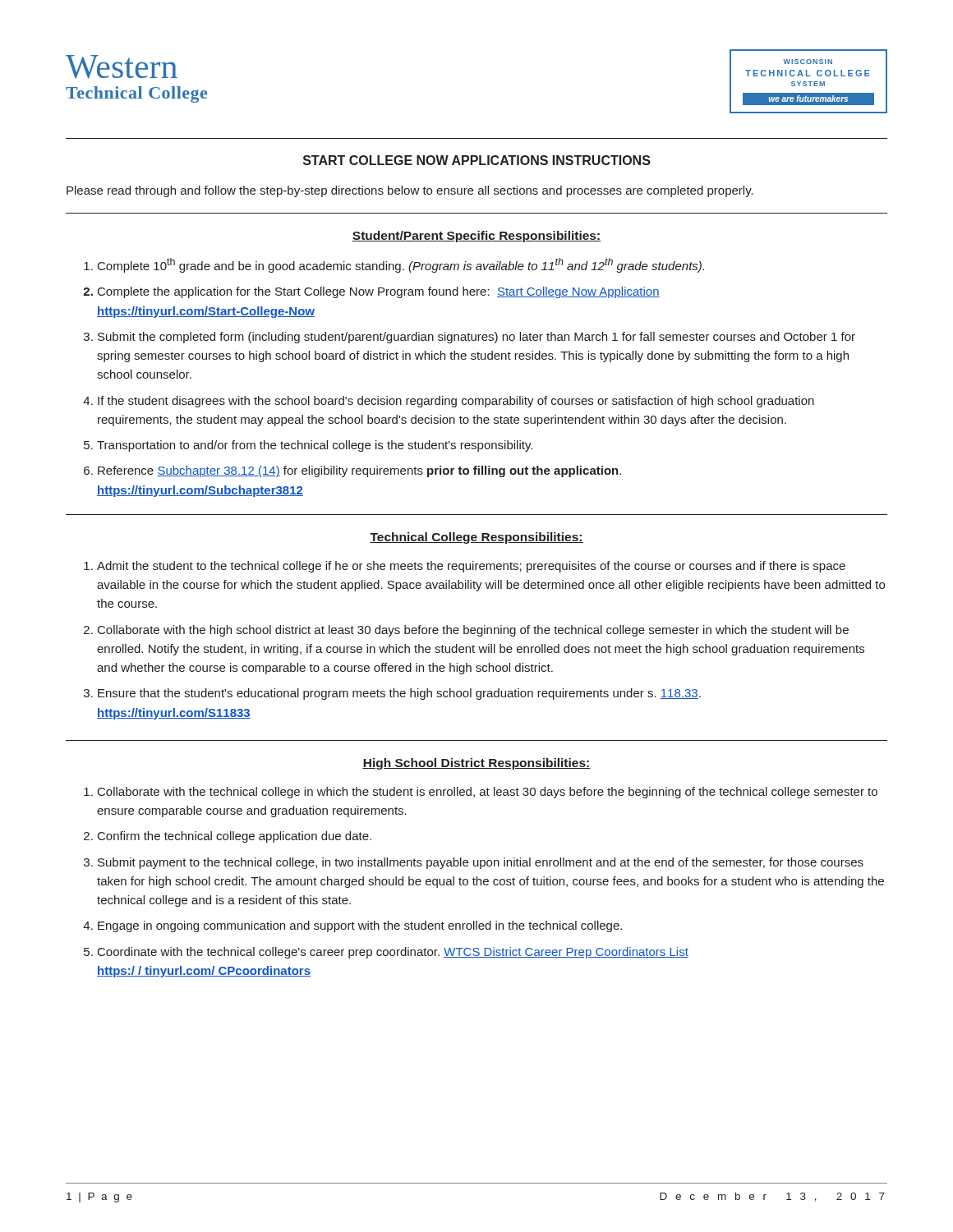
Task: Locate the block of text that opens with "Confirm the technical college"
Action: [235, 836]
